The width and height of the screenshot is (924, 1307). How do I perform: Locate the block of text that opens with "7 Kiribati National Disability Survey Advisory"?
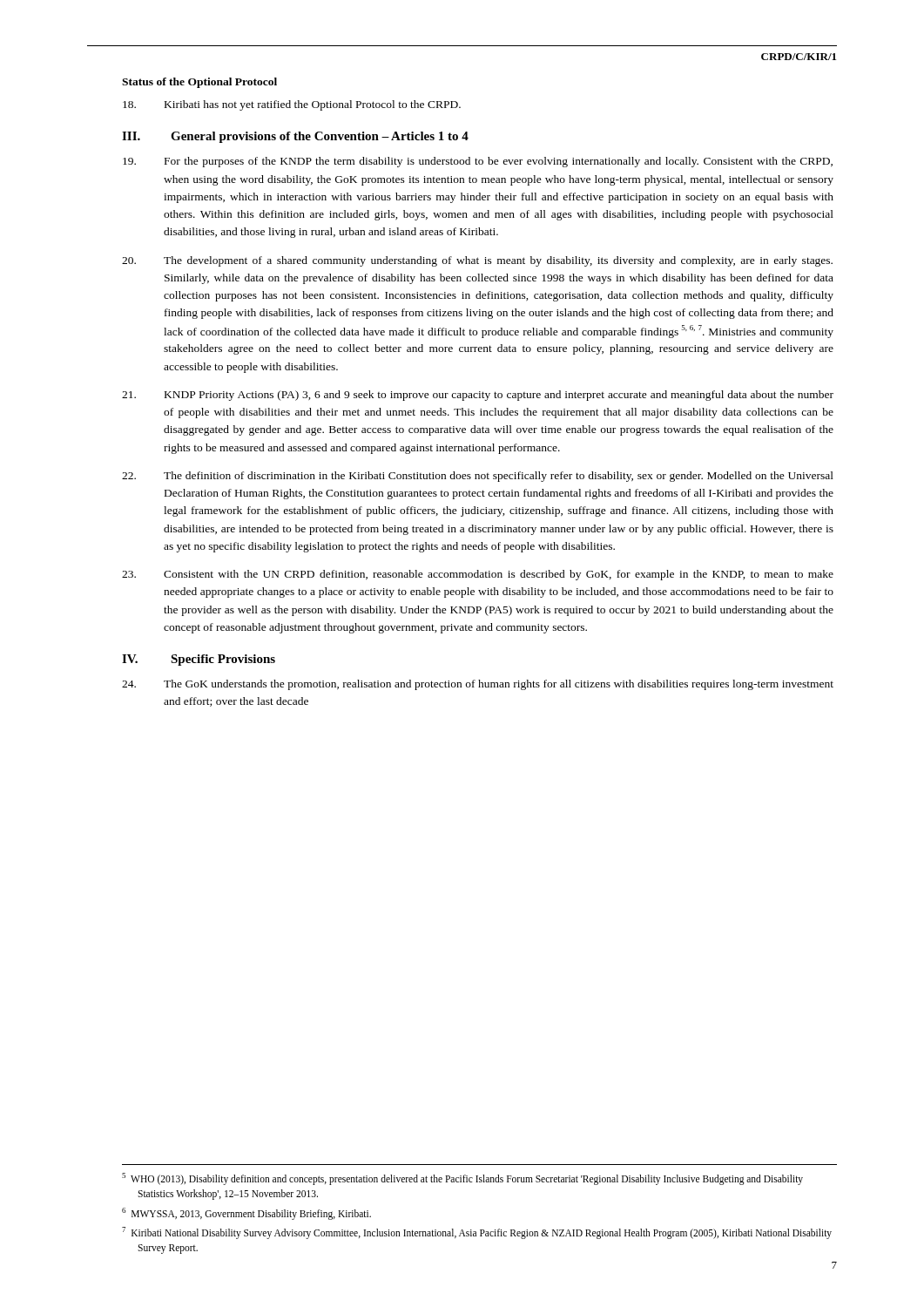[x=477, y=1239]
